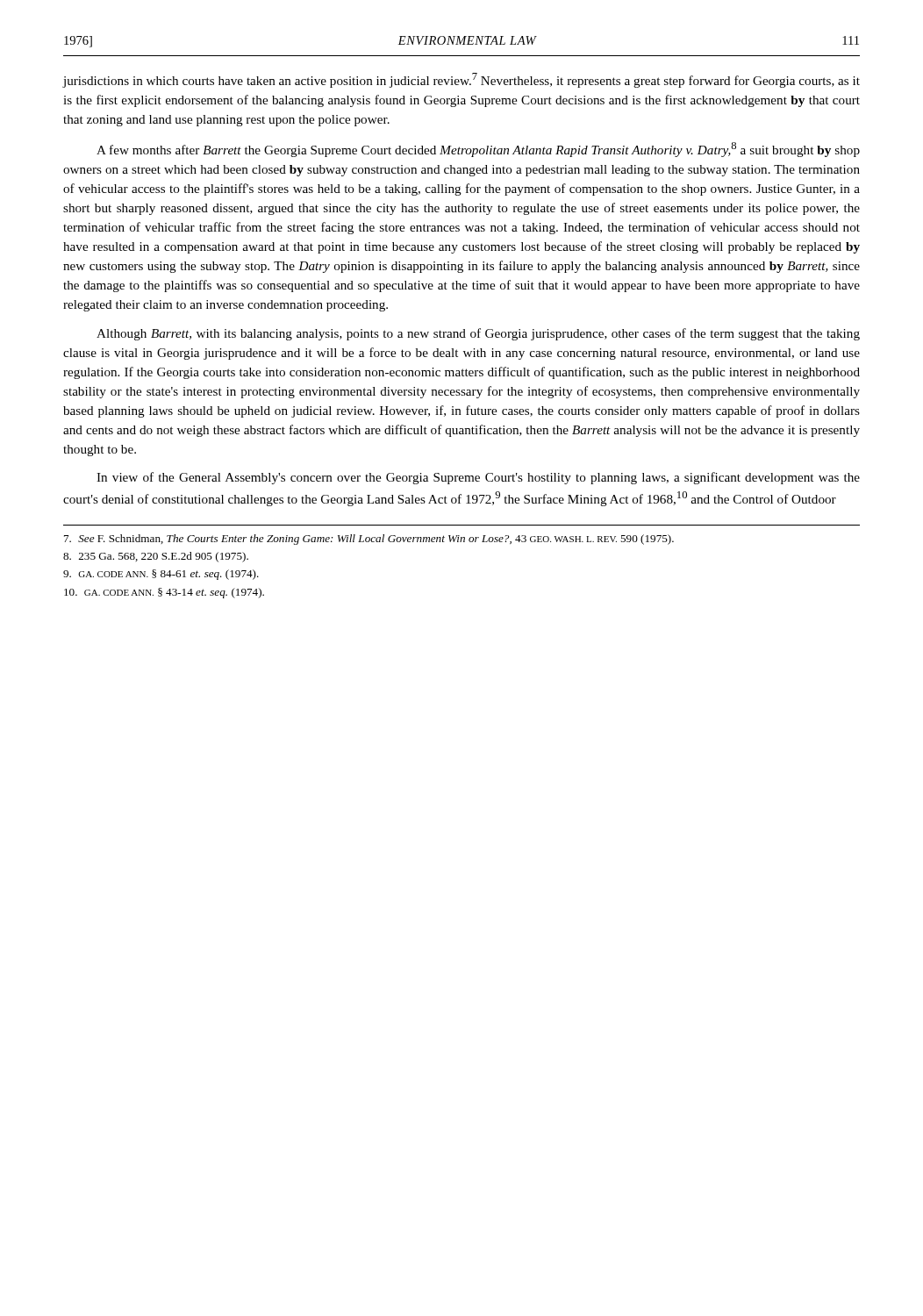Navigate to the block starting "A few months"

(x=462, y=226)
